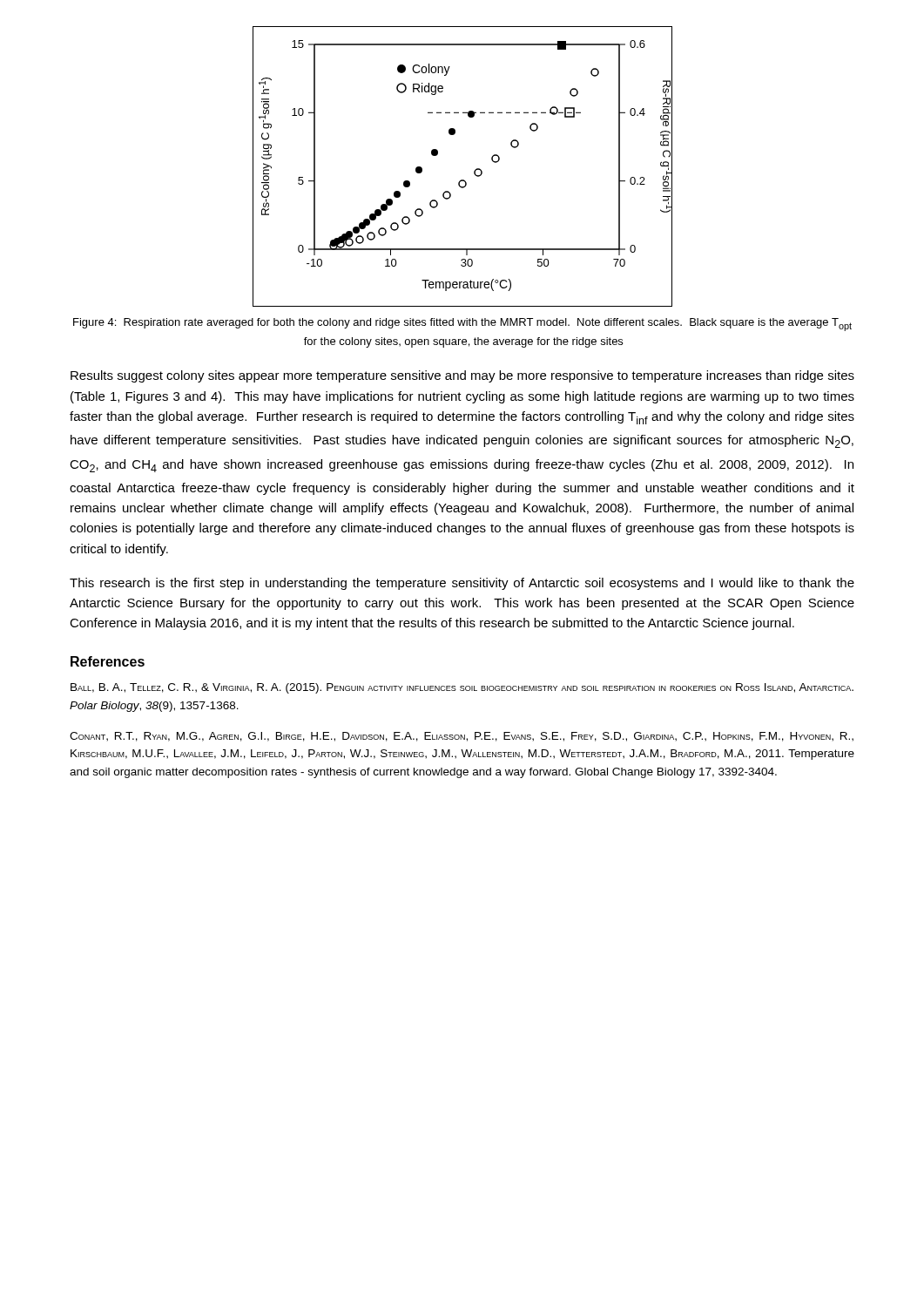Select the scatter plot
This screenshot has height=1307, width=924.
pyautogui.click(x=462, y=166)
